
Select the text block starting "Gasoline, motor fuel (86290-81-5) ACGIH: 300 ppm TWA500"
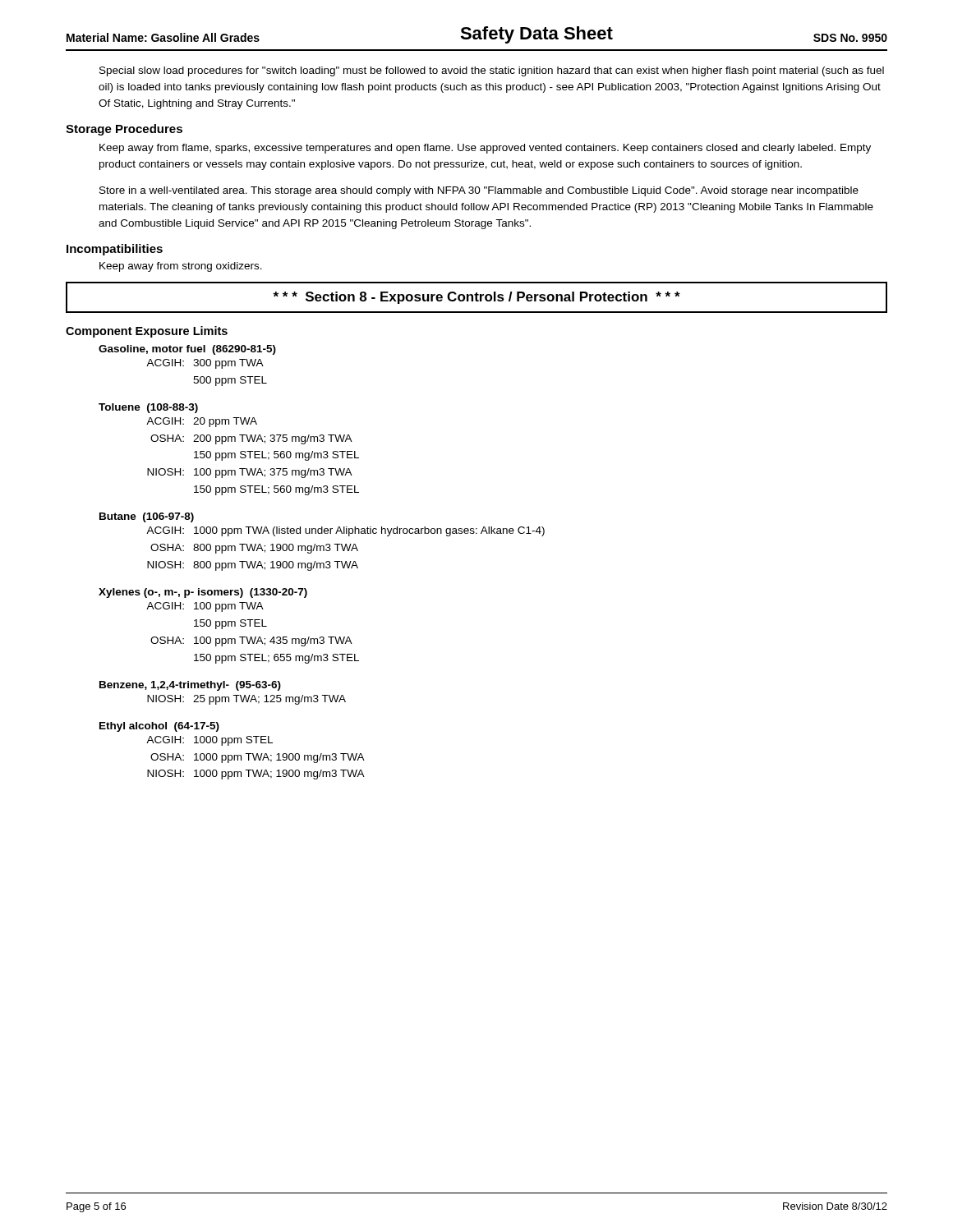click(x=187, y=350)
